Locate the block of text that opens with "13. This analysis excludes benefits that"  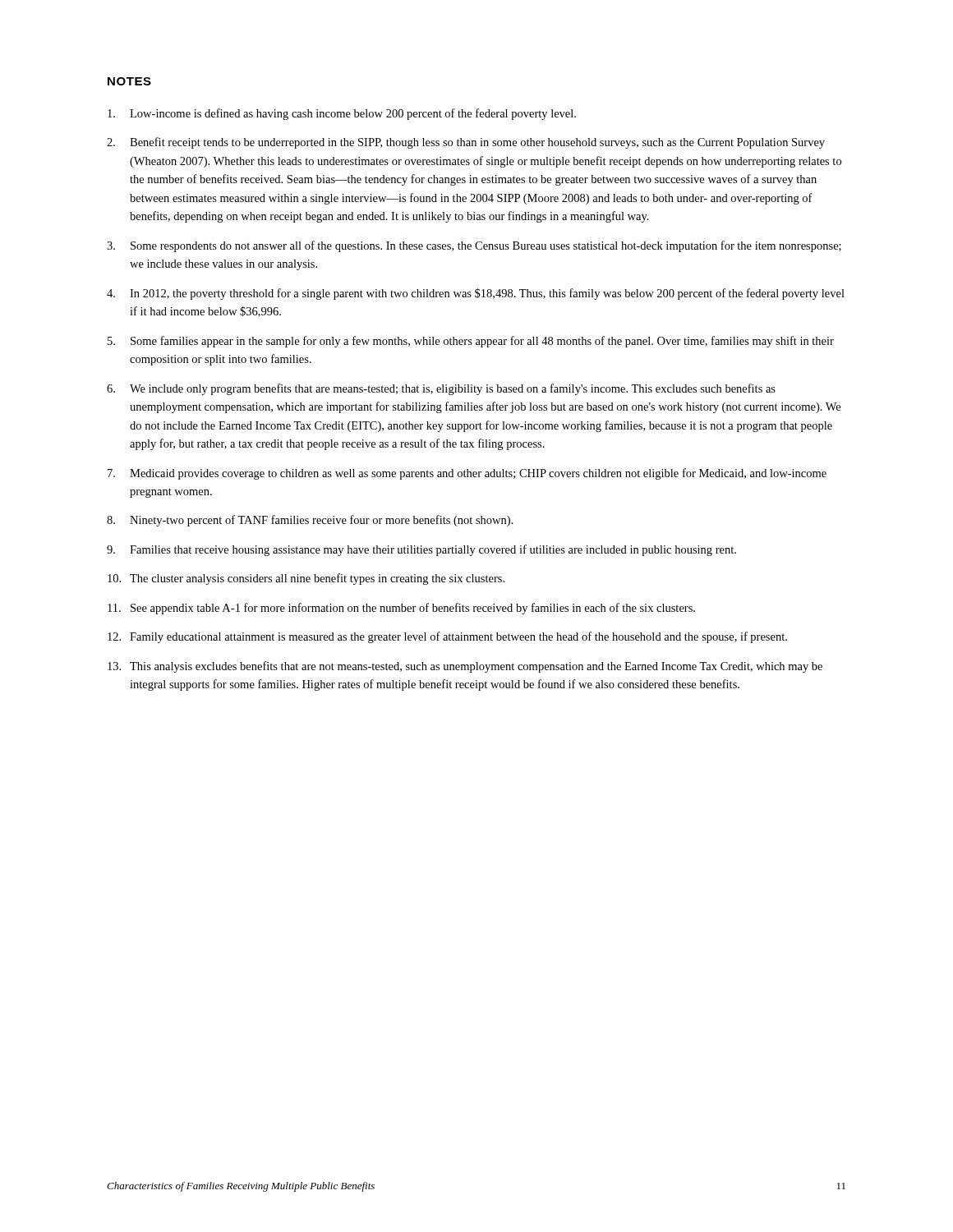coord(476,675)
